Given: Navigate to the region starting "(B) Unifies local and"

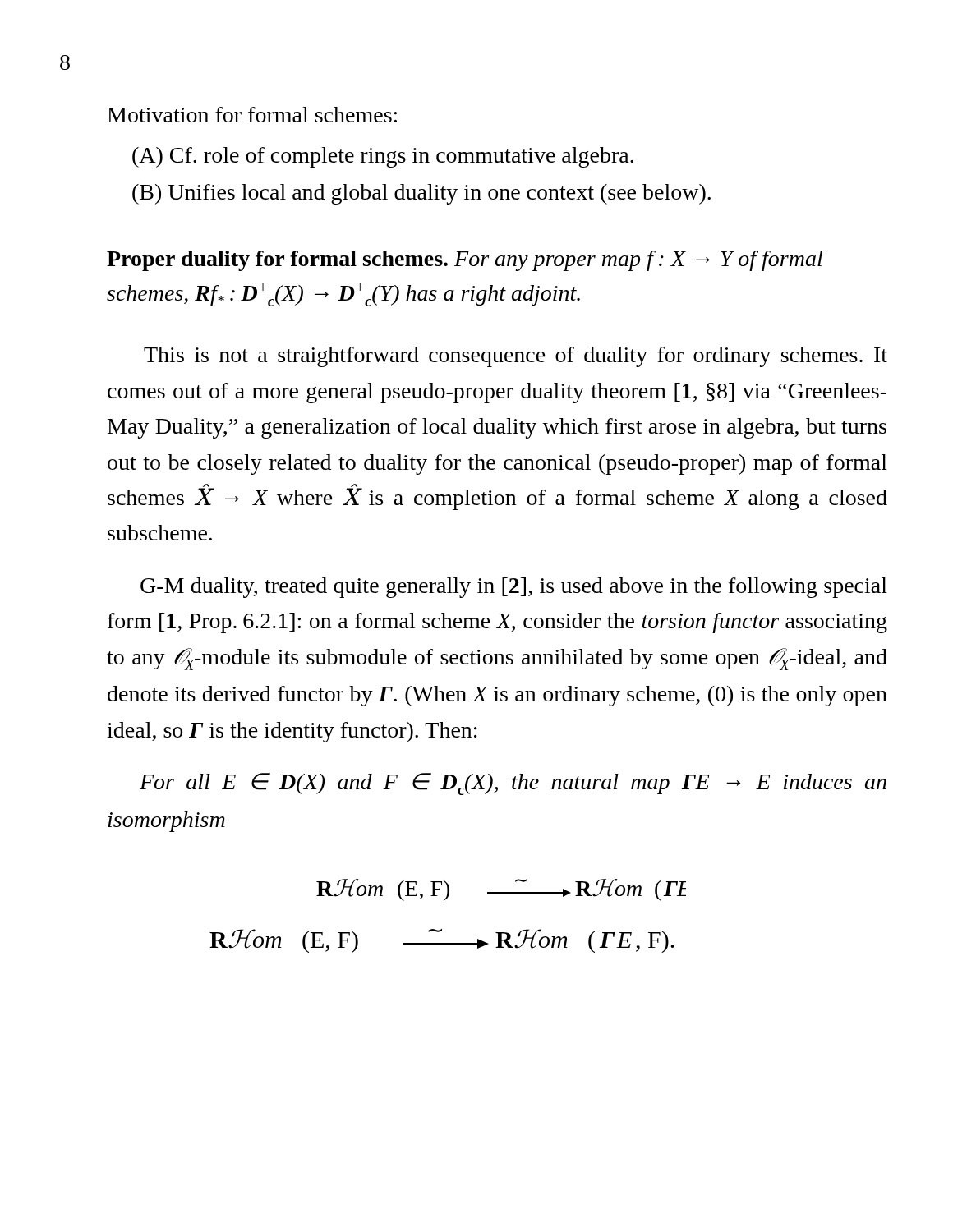Looking at the screenshot, I should 422,192.
